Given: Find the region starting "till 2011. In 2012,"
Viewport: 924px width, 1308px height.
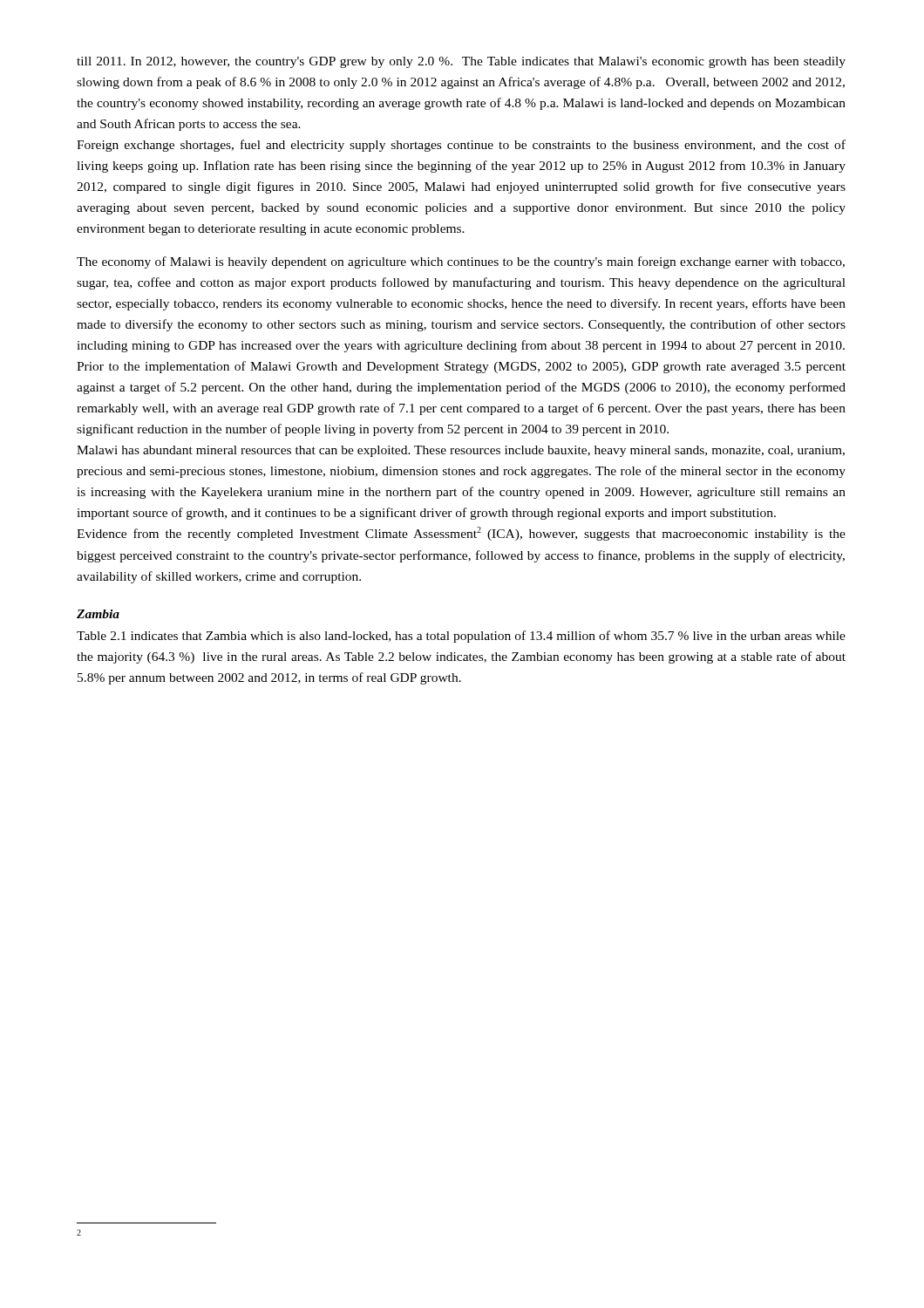Looking at the screenshot, I should 461,92.
